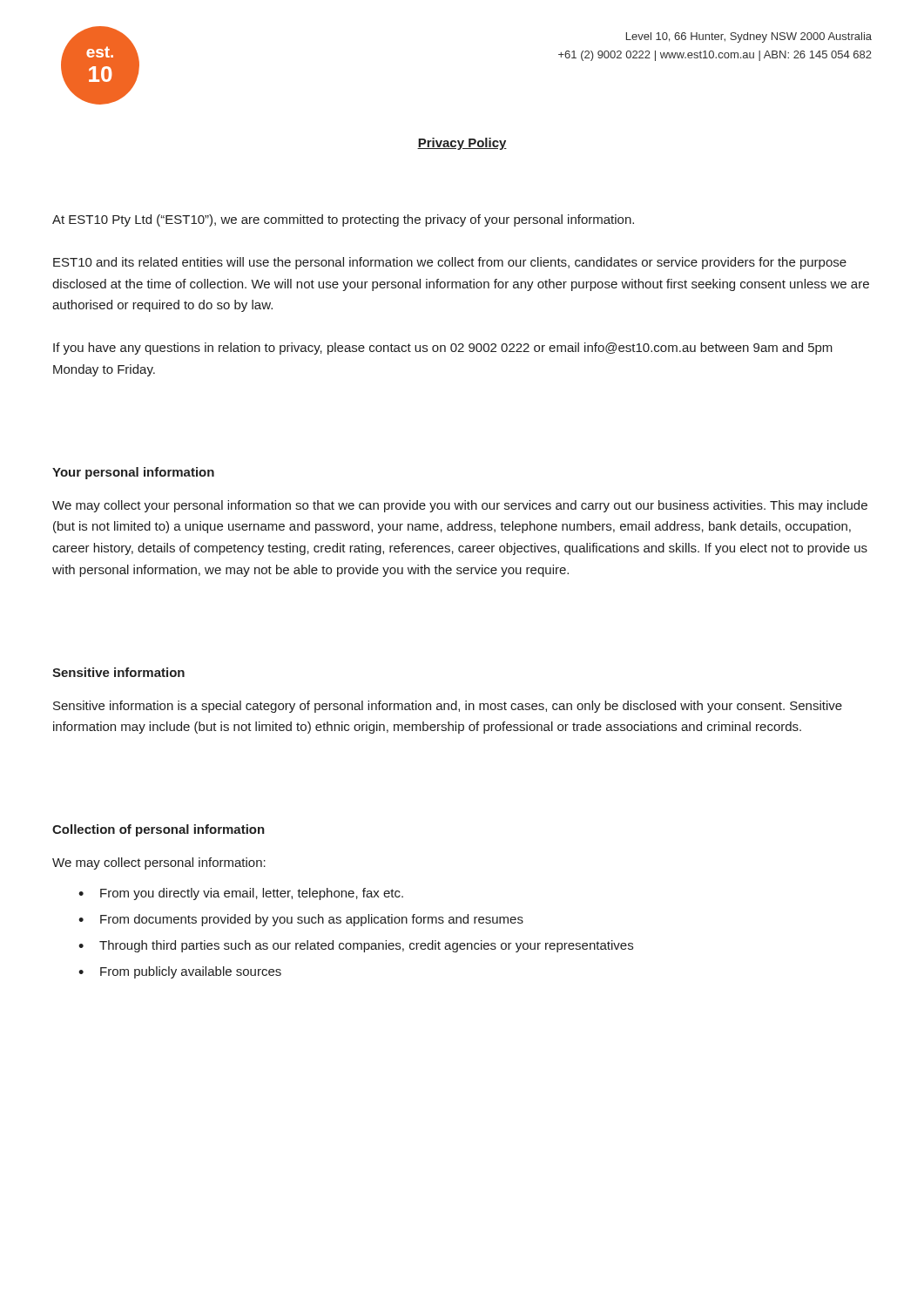The height and width of the screenshot is (1307, 924).
Task: Navigate to the text starting "We may collect personal information:"
Action: pyautogui.click(x=159, y=862)
